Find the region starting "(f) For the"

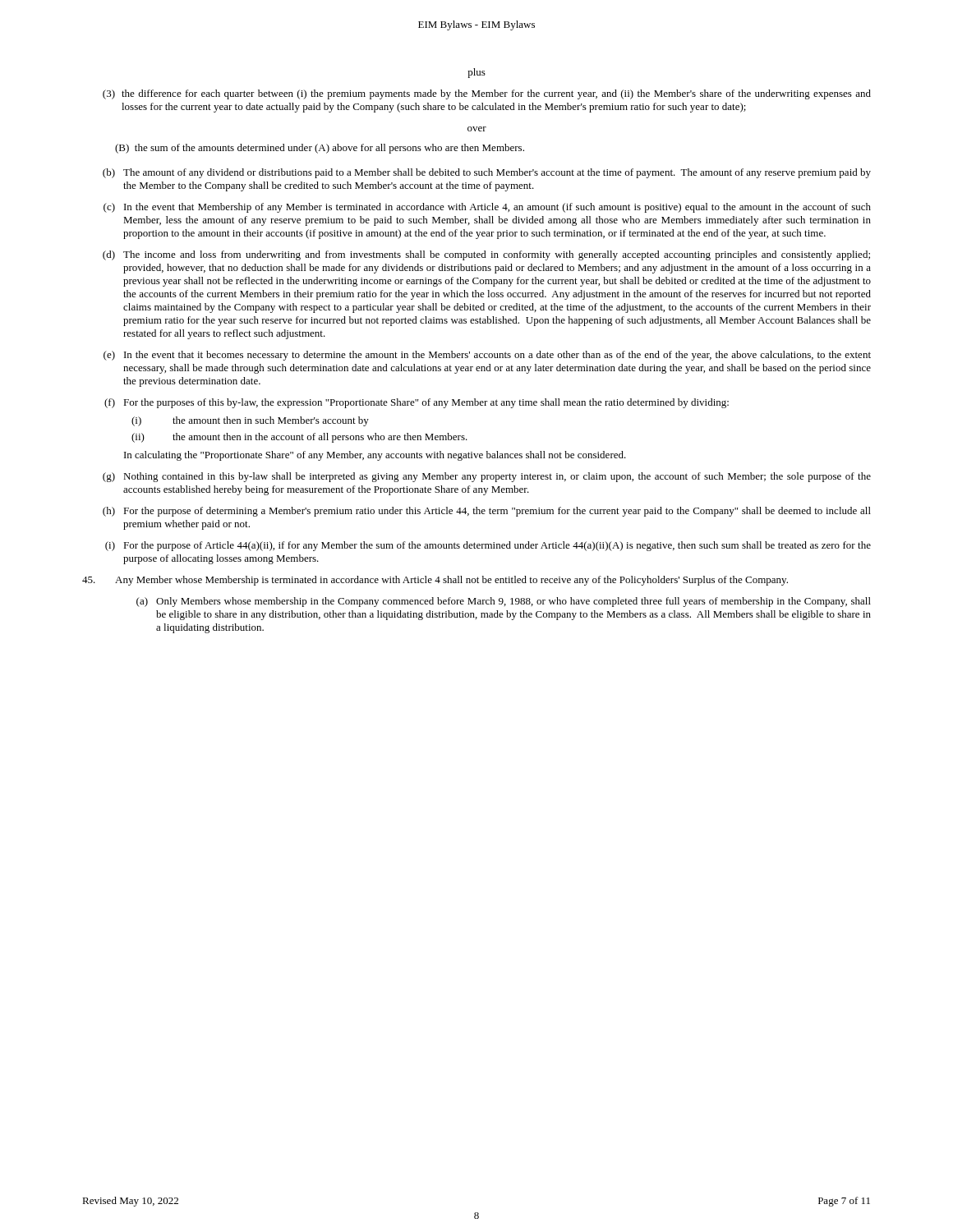(x=417, y=403)
